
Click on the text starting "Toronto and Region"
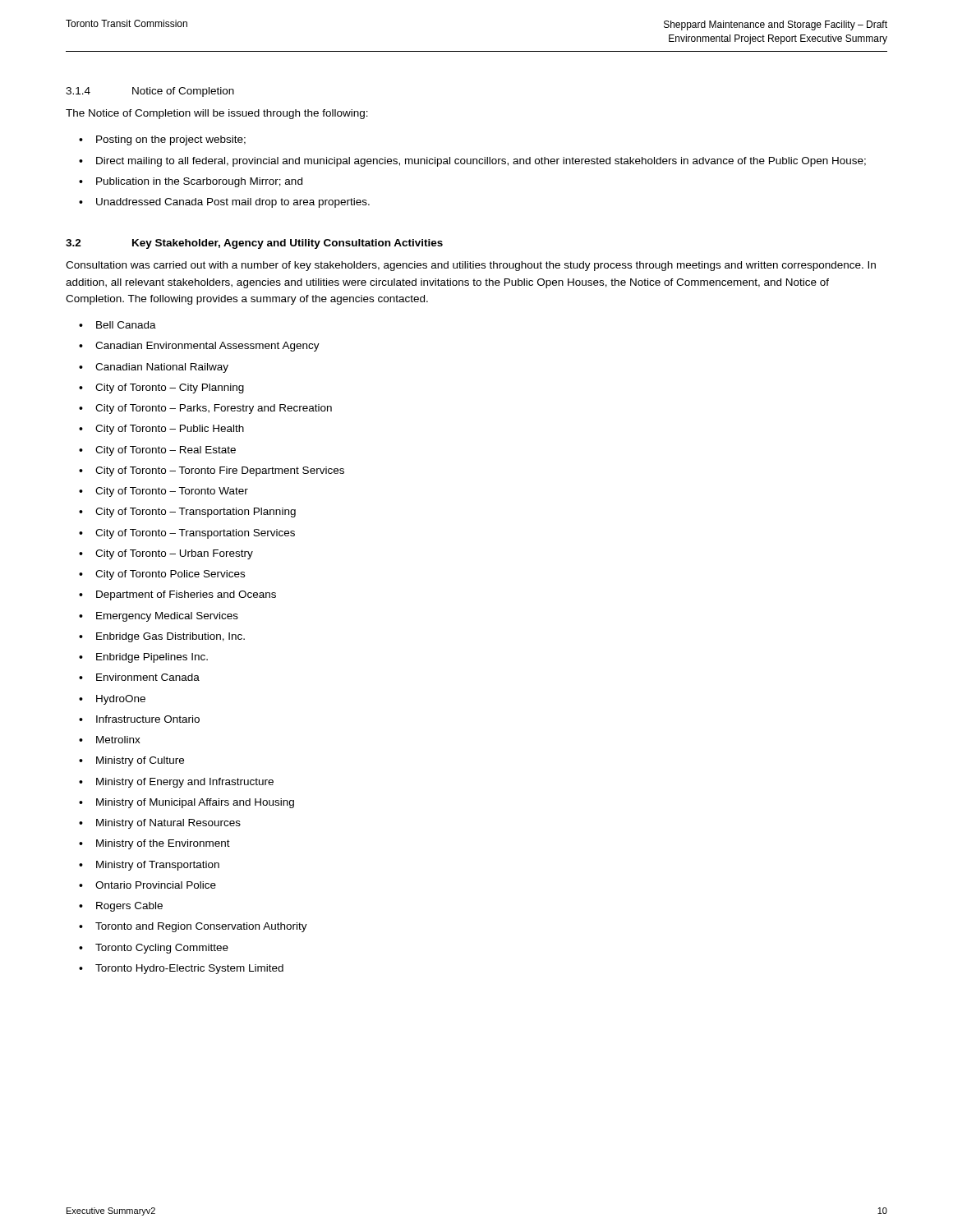point(201,926)
